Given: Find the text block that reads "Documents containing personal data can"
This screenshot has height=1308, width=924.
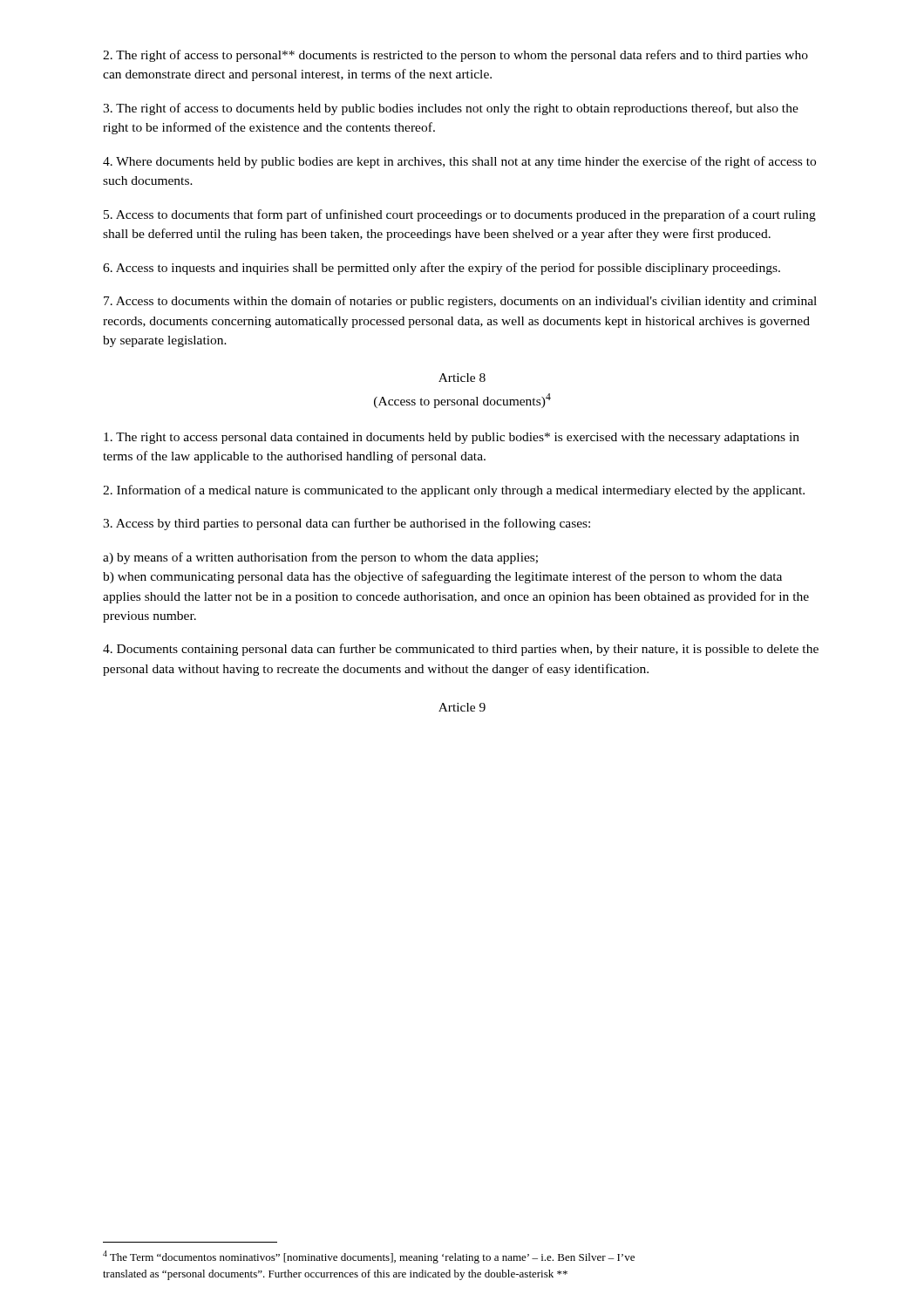Looking at the screenshot, I should tap(461, 659).
